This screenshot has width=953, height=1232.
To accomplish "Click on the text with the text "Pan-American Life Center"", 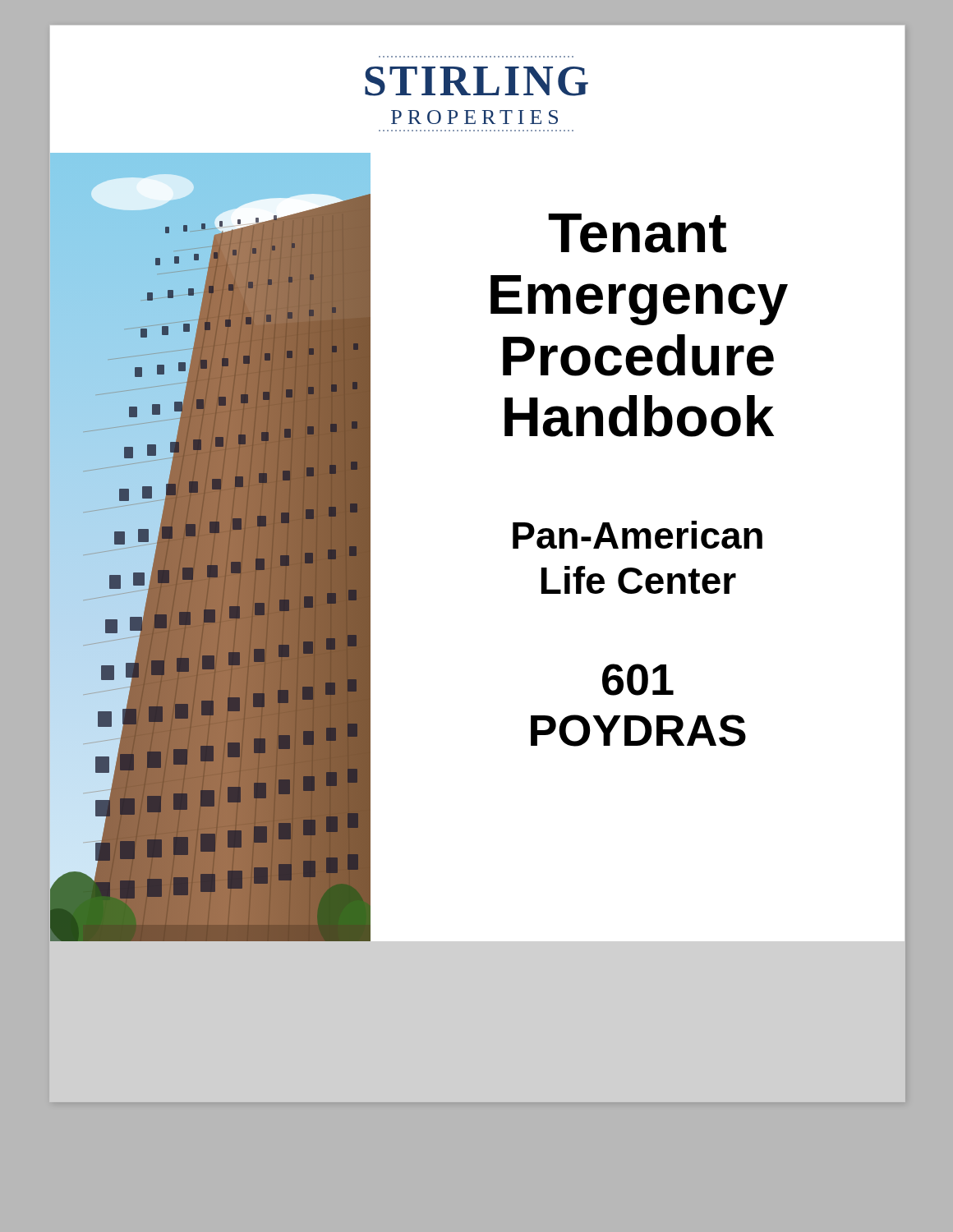I will point(638,559).
